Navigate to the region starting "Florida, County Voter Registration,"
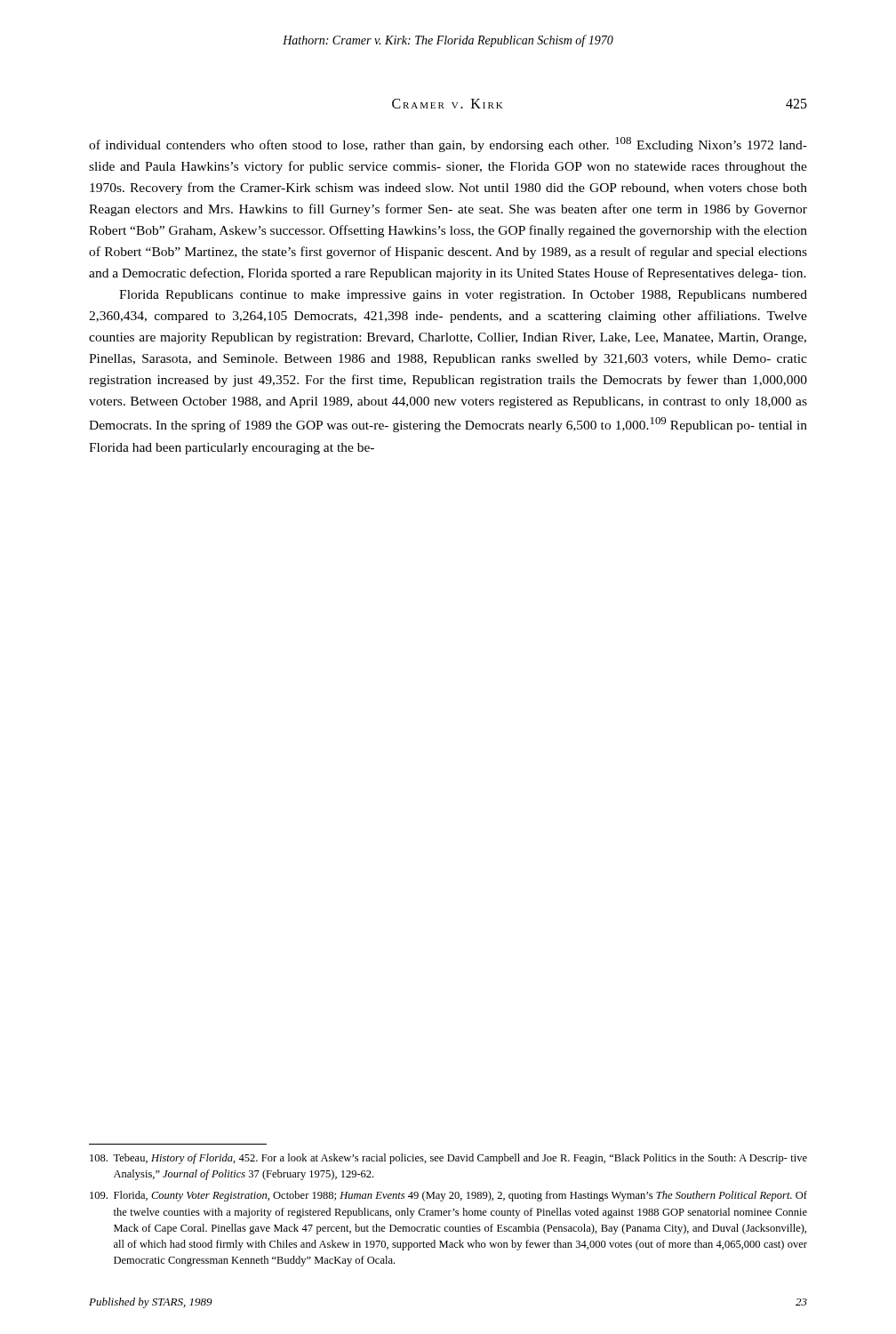The width and height of the screenshot is (896, 1334). tap(448, 1228)
